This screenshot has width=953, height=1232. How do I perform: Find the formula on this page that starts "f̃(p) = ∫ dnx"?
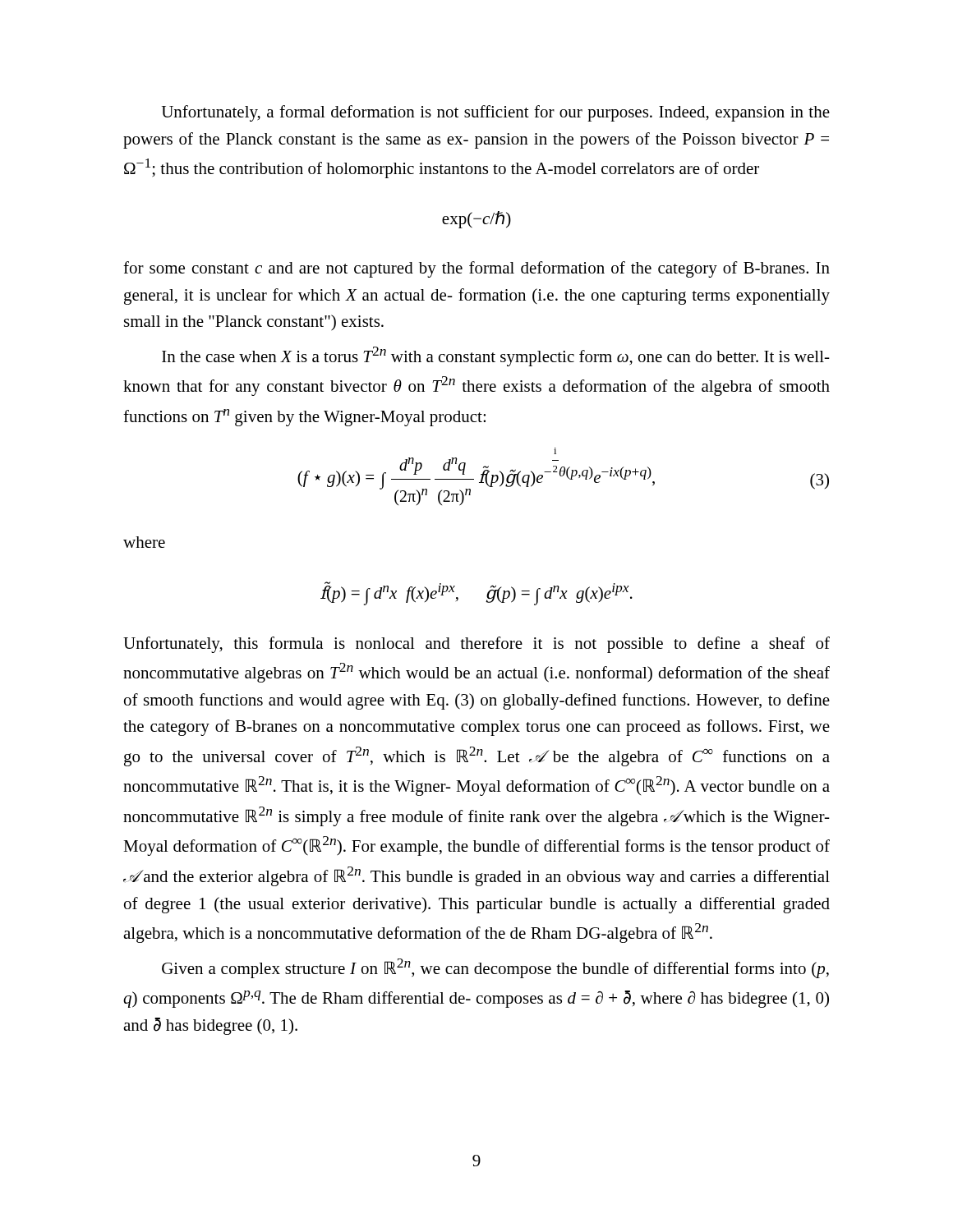476,594
